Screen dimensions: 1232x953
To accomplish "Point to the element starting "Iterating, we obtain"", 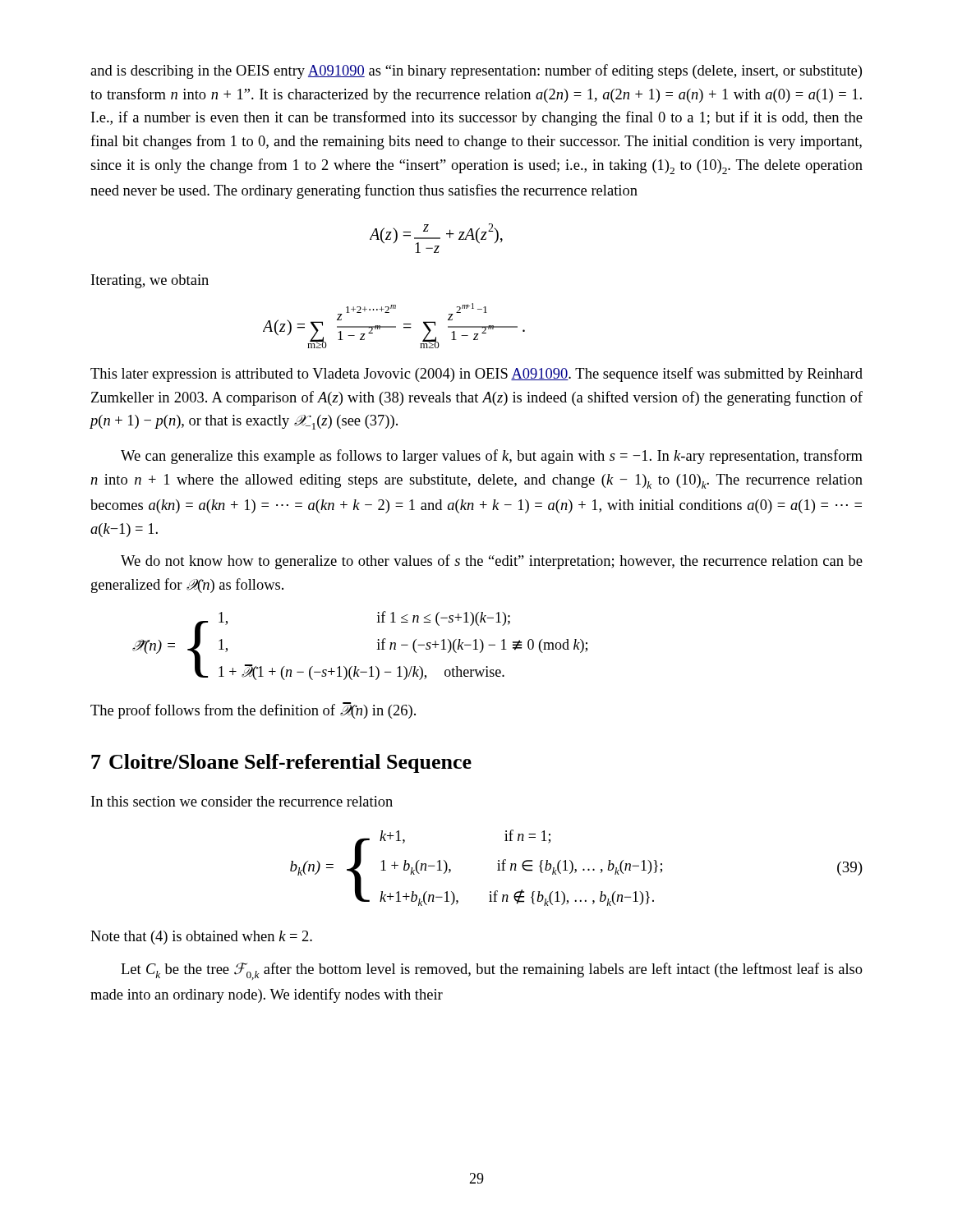I will pyautogui.click(x=150, y=281).
